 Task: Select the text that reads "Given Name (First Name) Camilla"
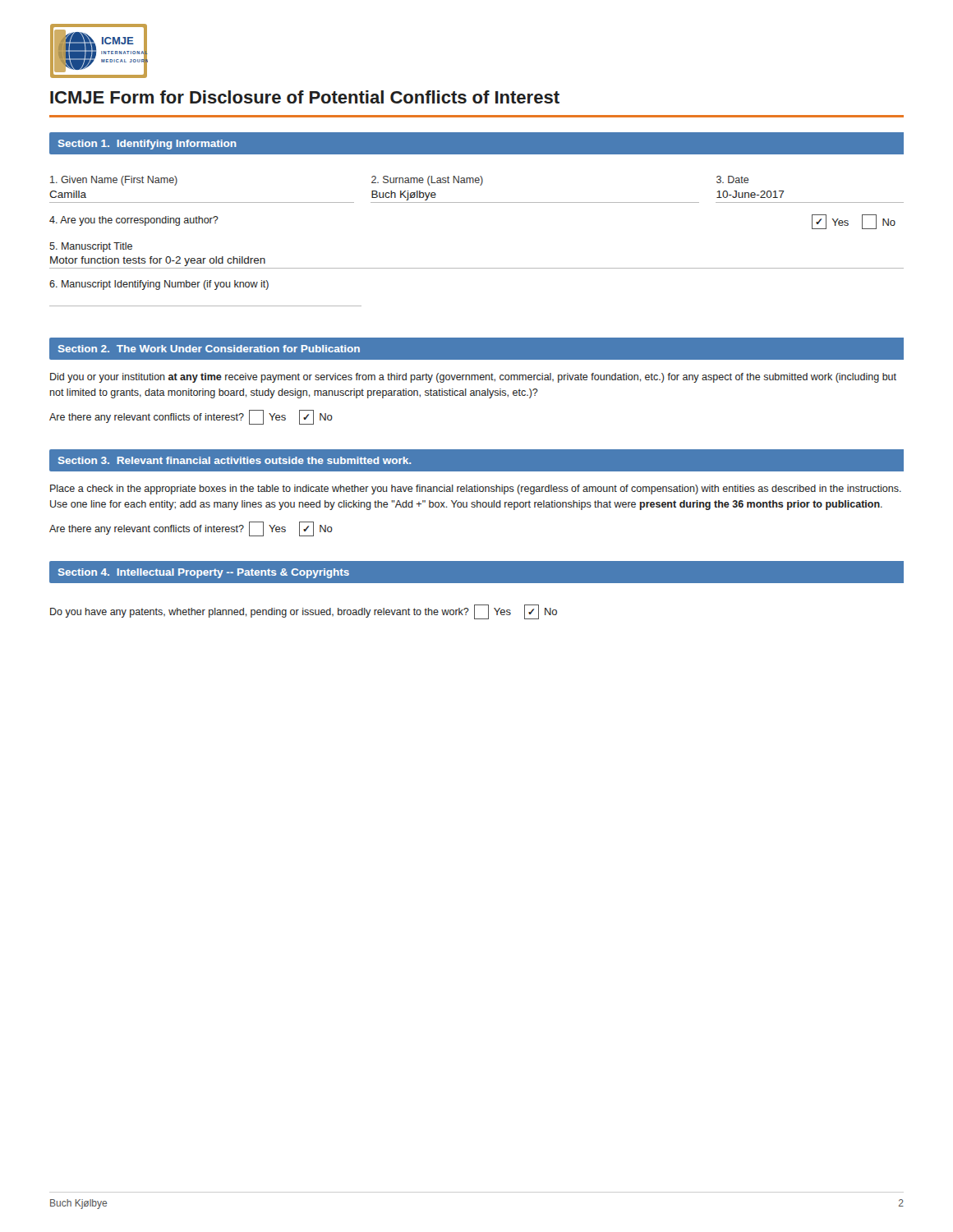114,181
